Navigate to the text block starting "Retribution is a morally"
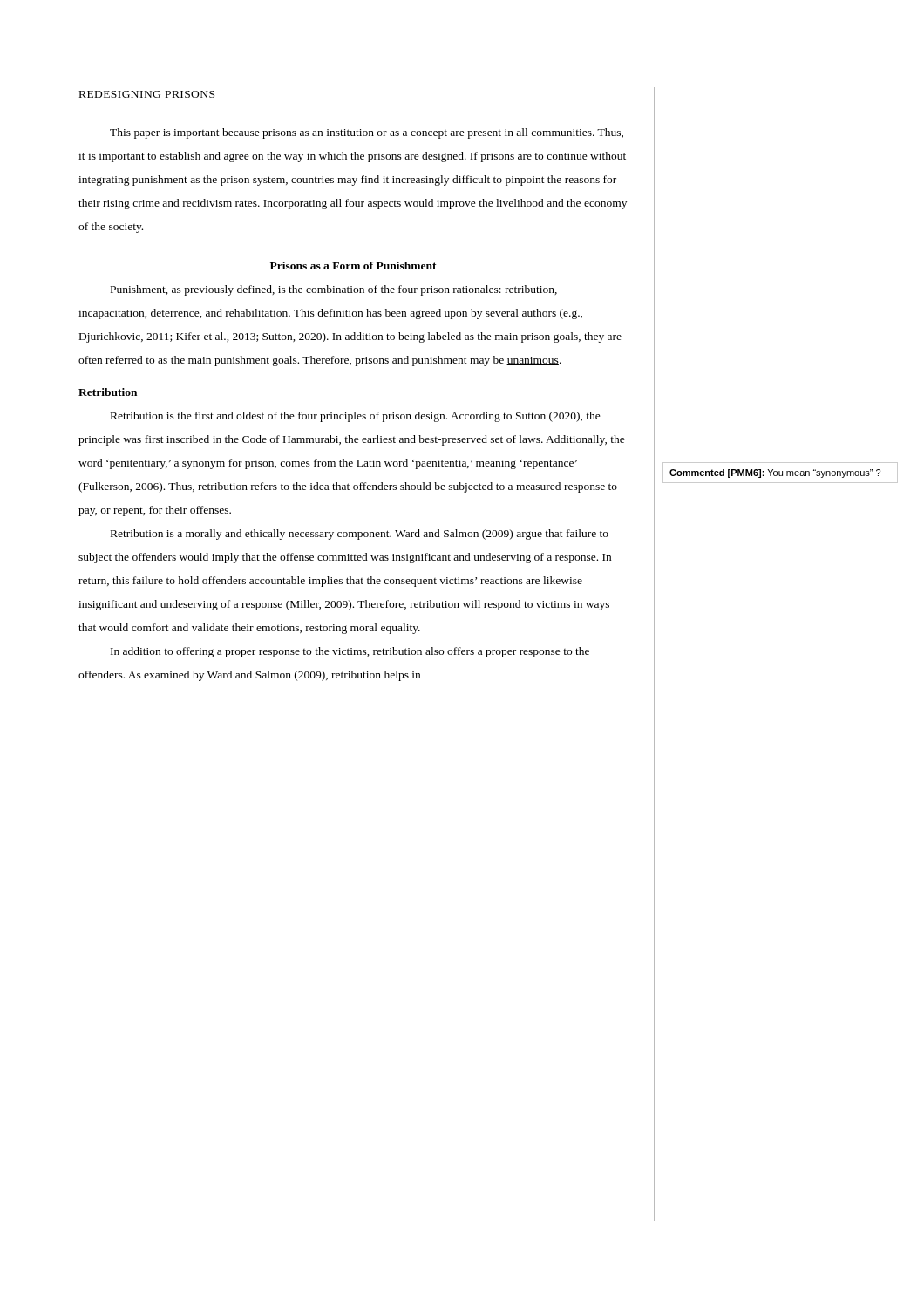 pos(353,580)
